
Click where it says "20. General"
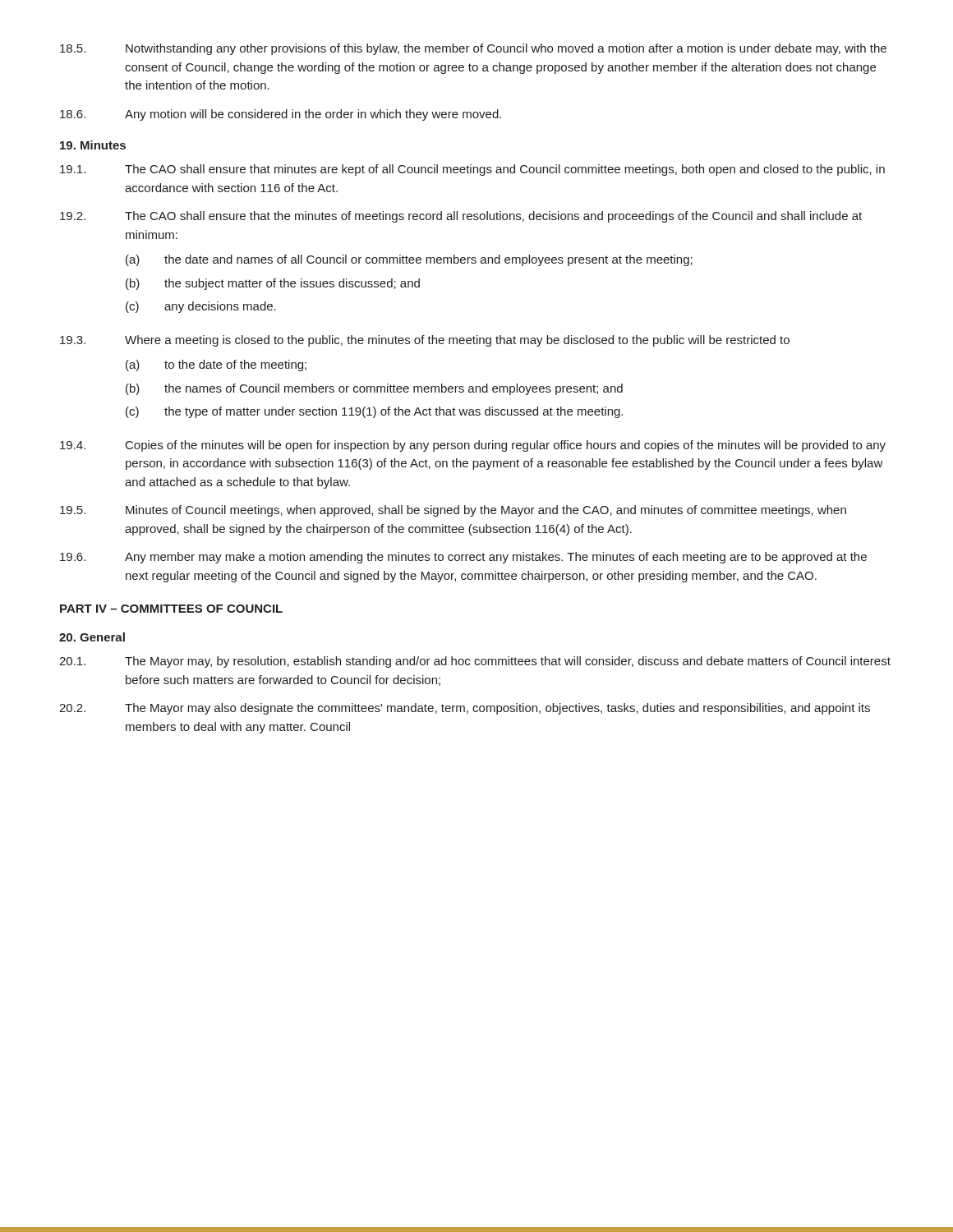92,637
